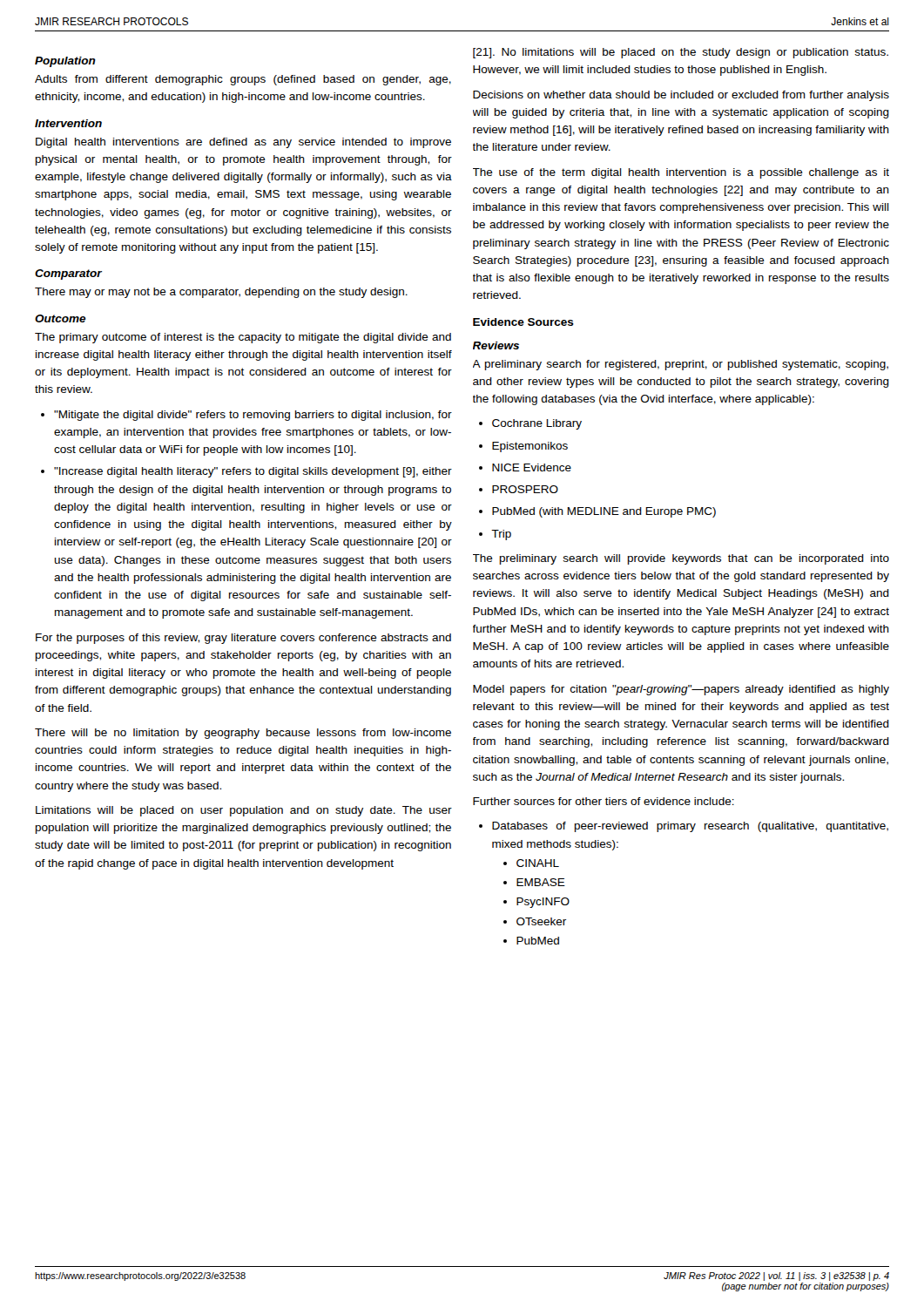
Task: Point to the passage starting "Model papers for citation "pearl-growing"—papers already"
Action: coord(681,733)
